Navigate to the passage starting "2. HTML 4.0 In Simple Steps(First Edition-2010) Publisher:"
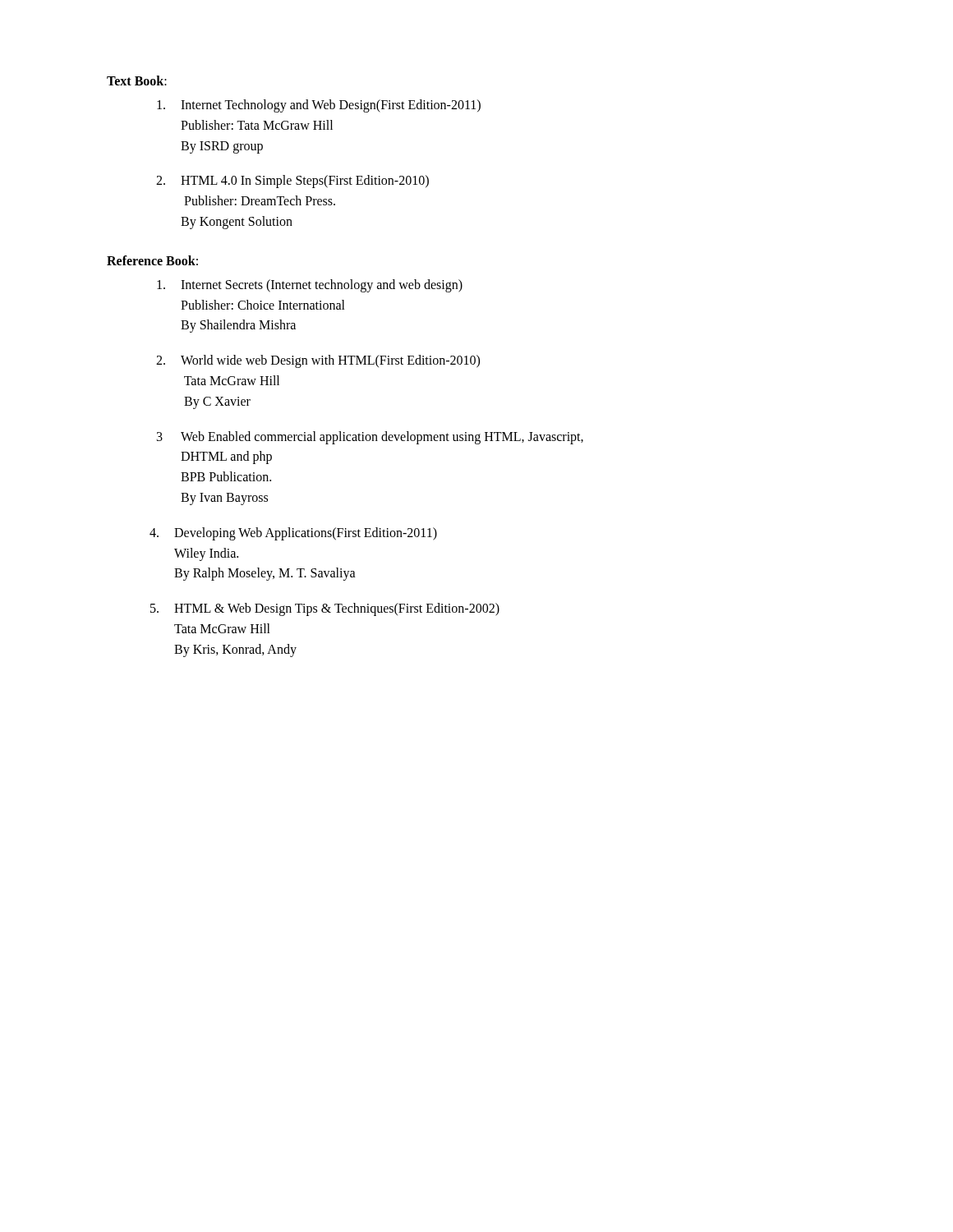 (293, 202)
